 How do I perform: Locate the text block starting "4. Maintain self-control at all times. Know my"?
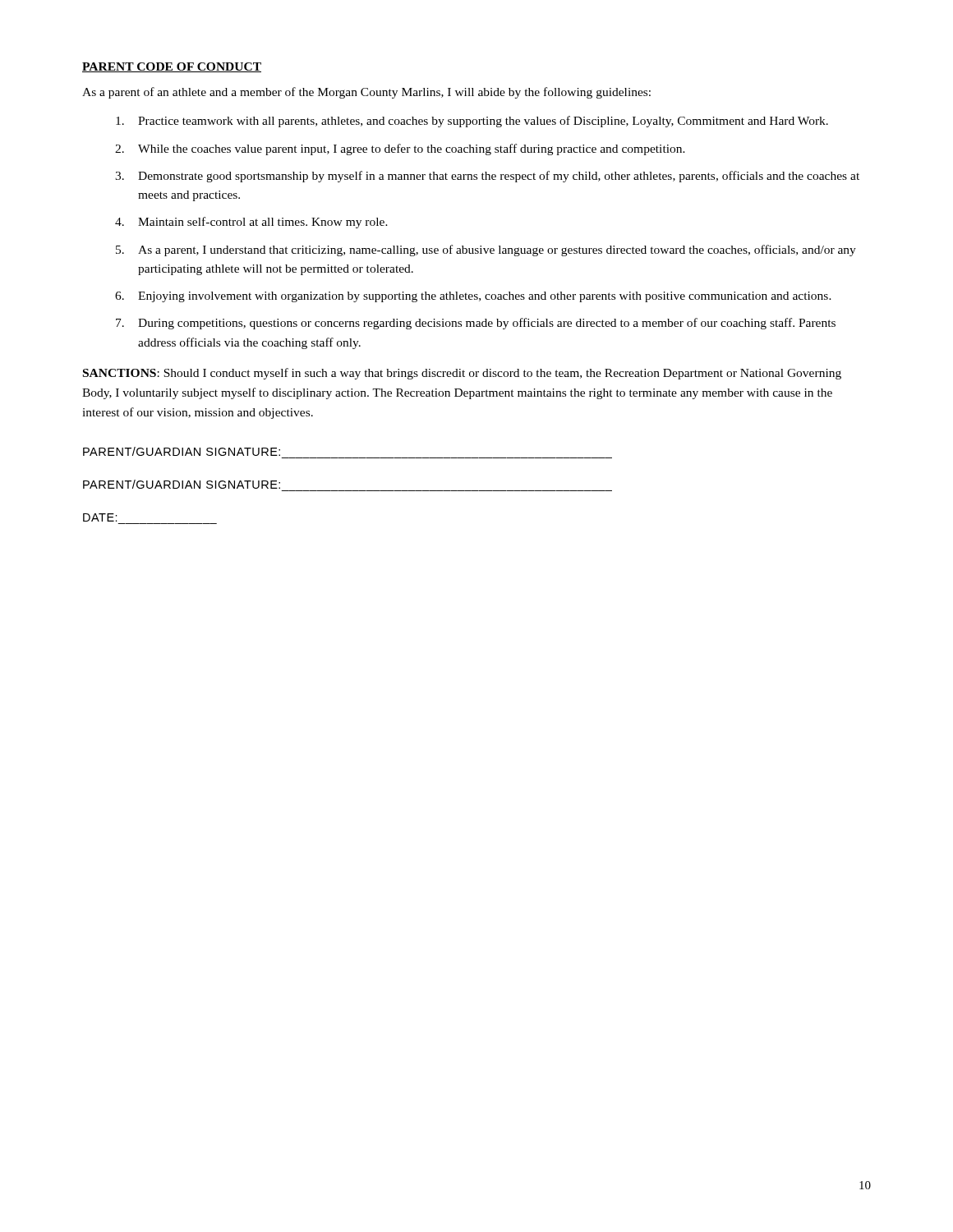click(x=251, y=223)
